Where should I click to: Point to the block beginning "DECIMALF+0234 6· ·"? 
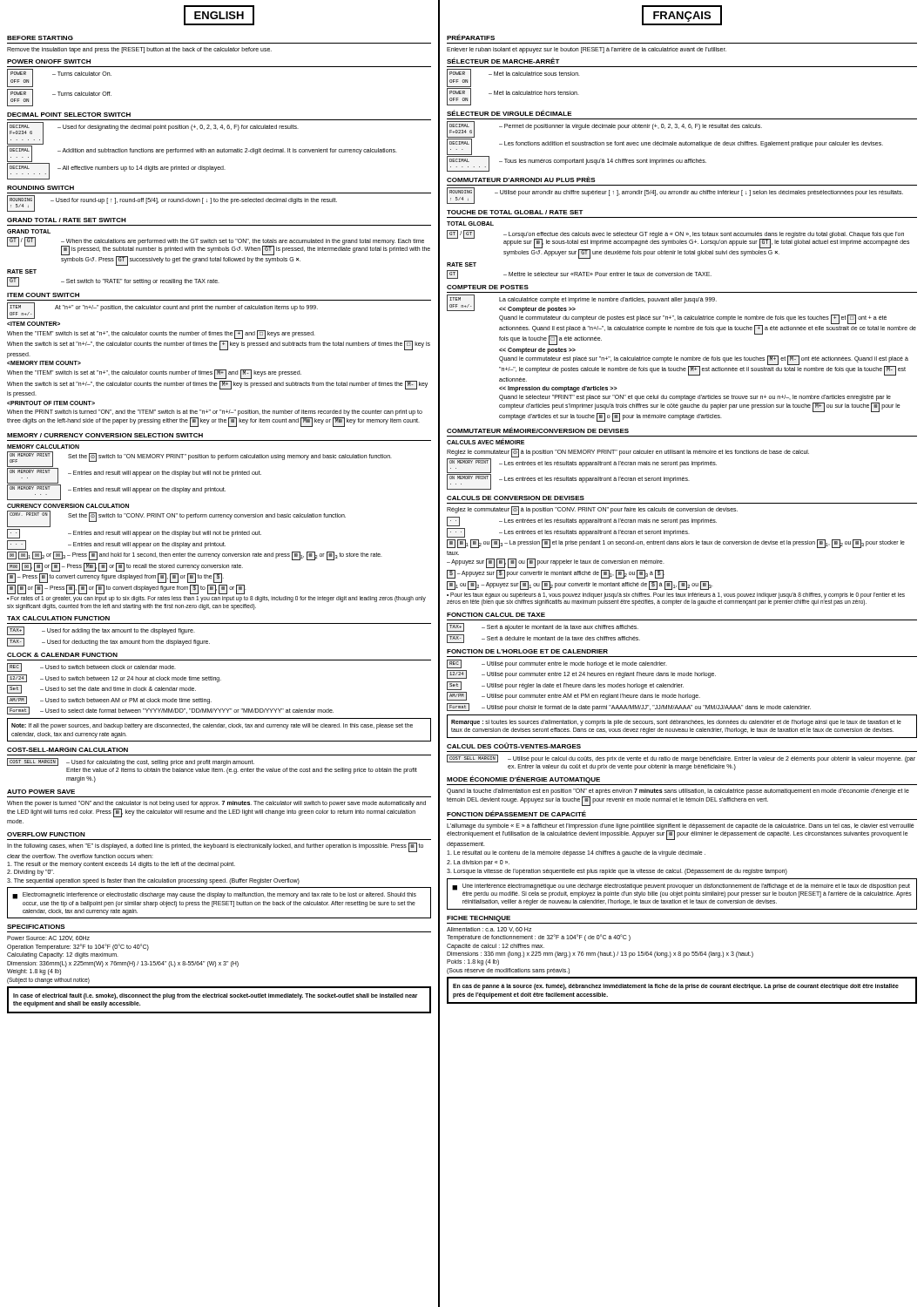pos(219,151)
